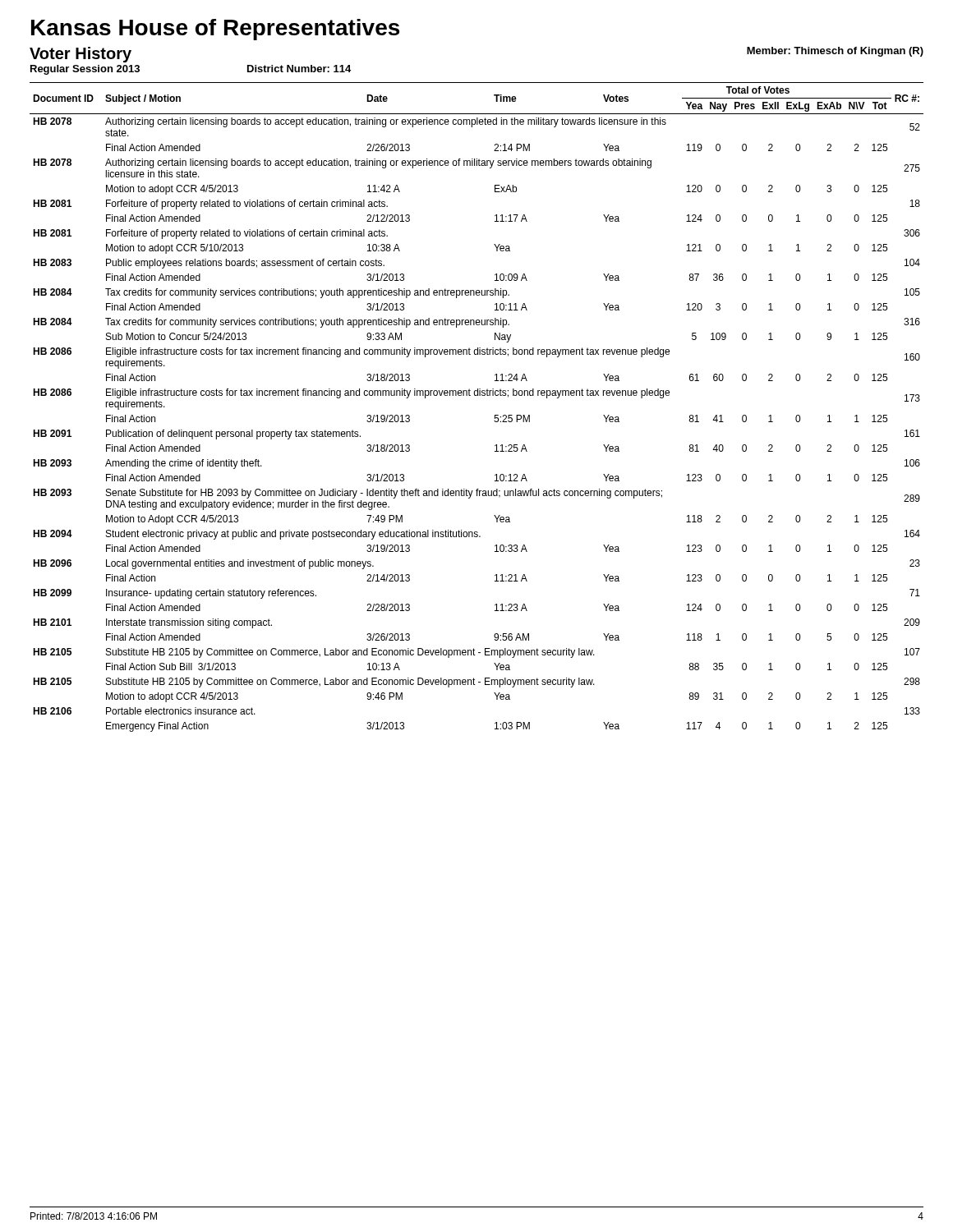Click on the block starting "Regular Session 2013"

coord(85,69)
